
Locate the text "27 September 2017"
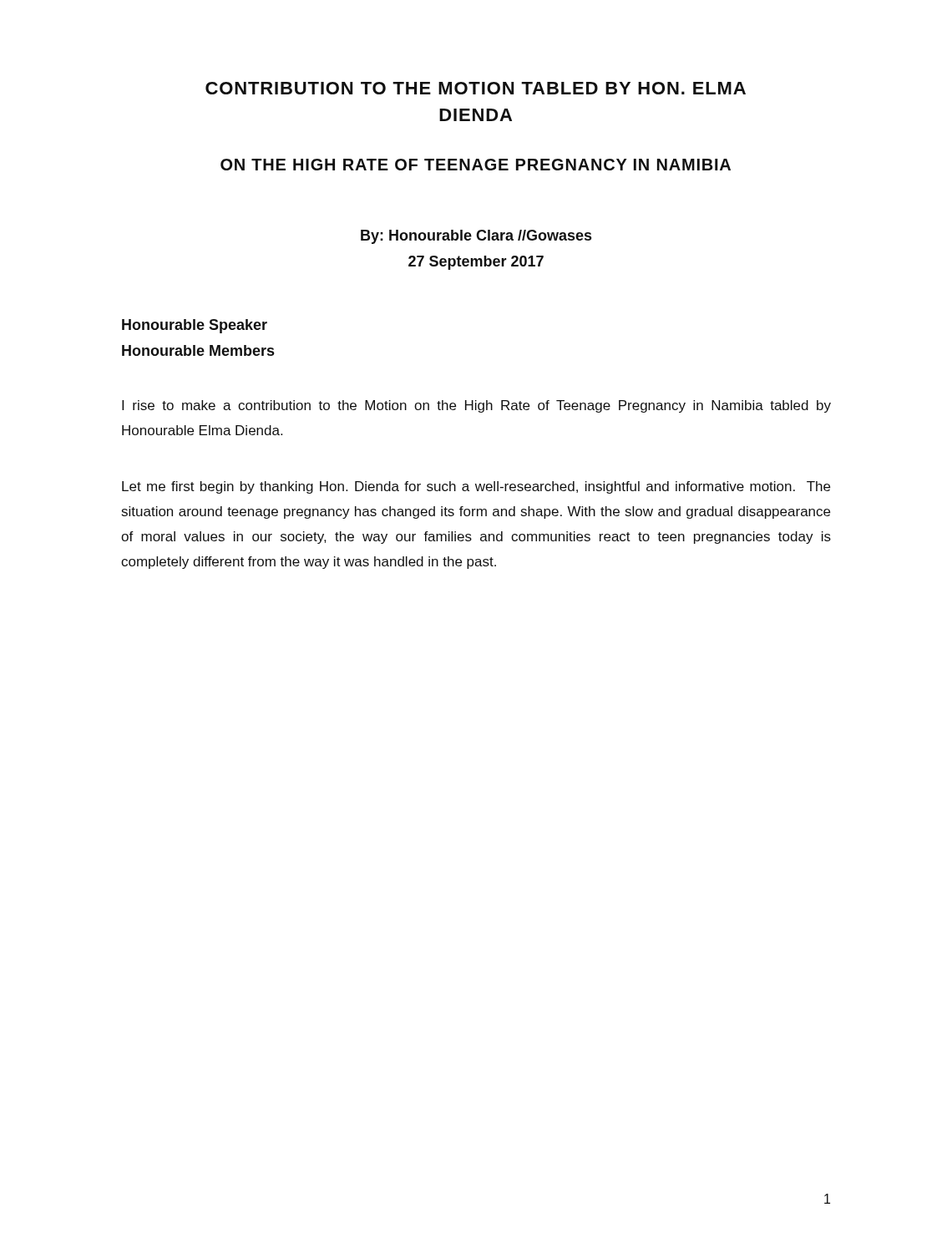coord(476,262)
